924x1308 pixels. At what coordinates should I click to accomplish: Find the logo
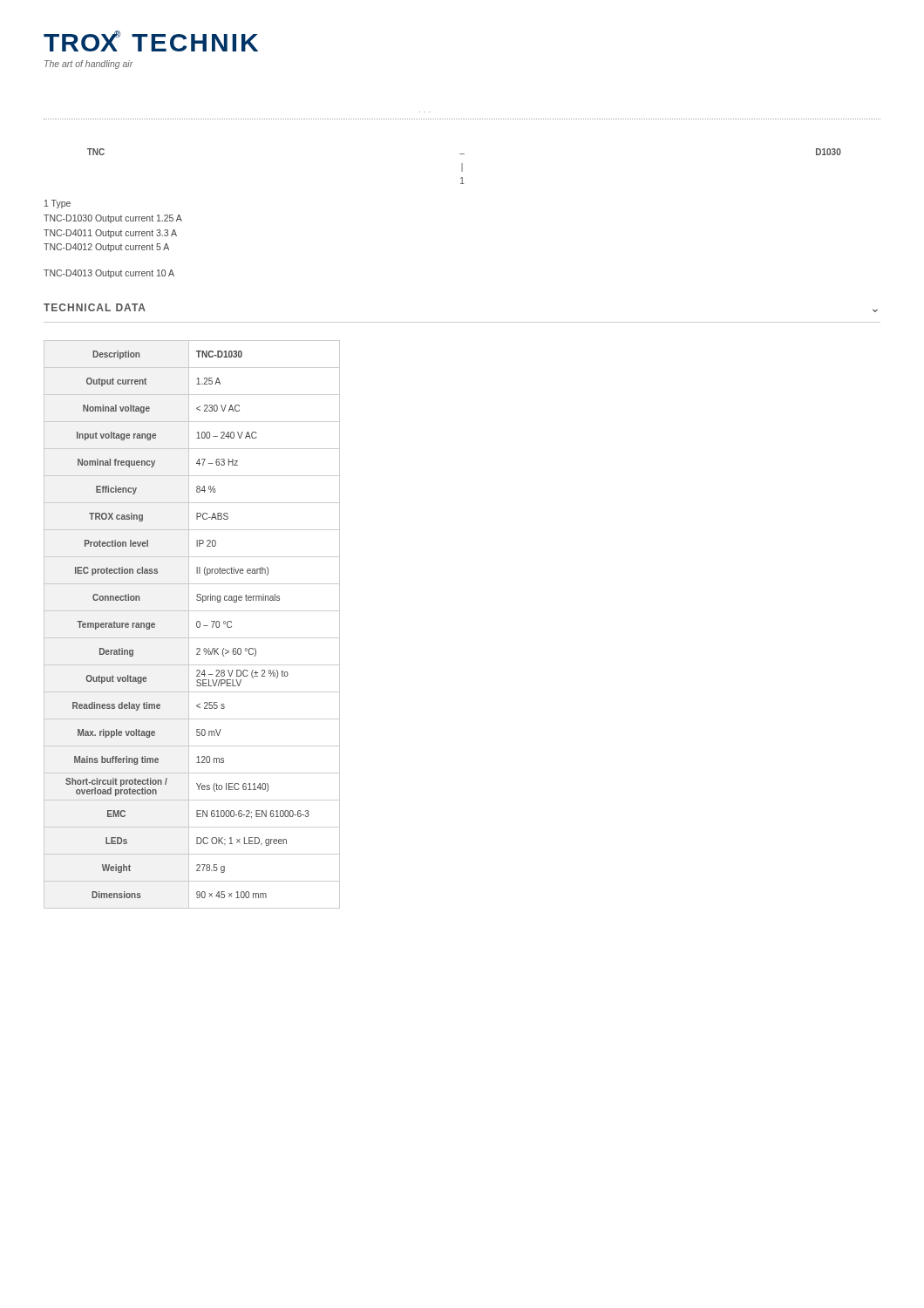pyautogui.click(x=152, y=48)
